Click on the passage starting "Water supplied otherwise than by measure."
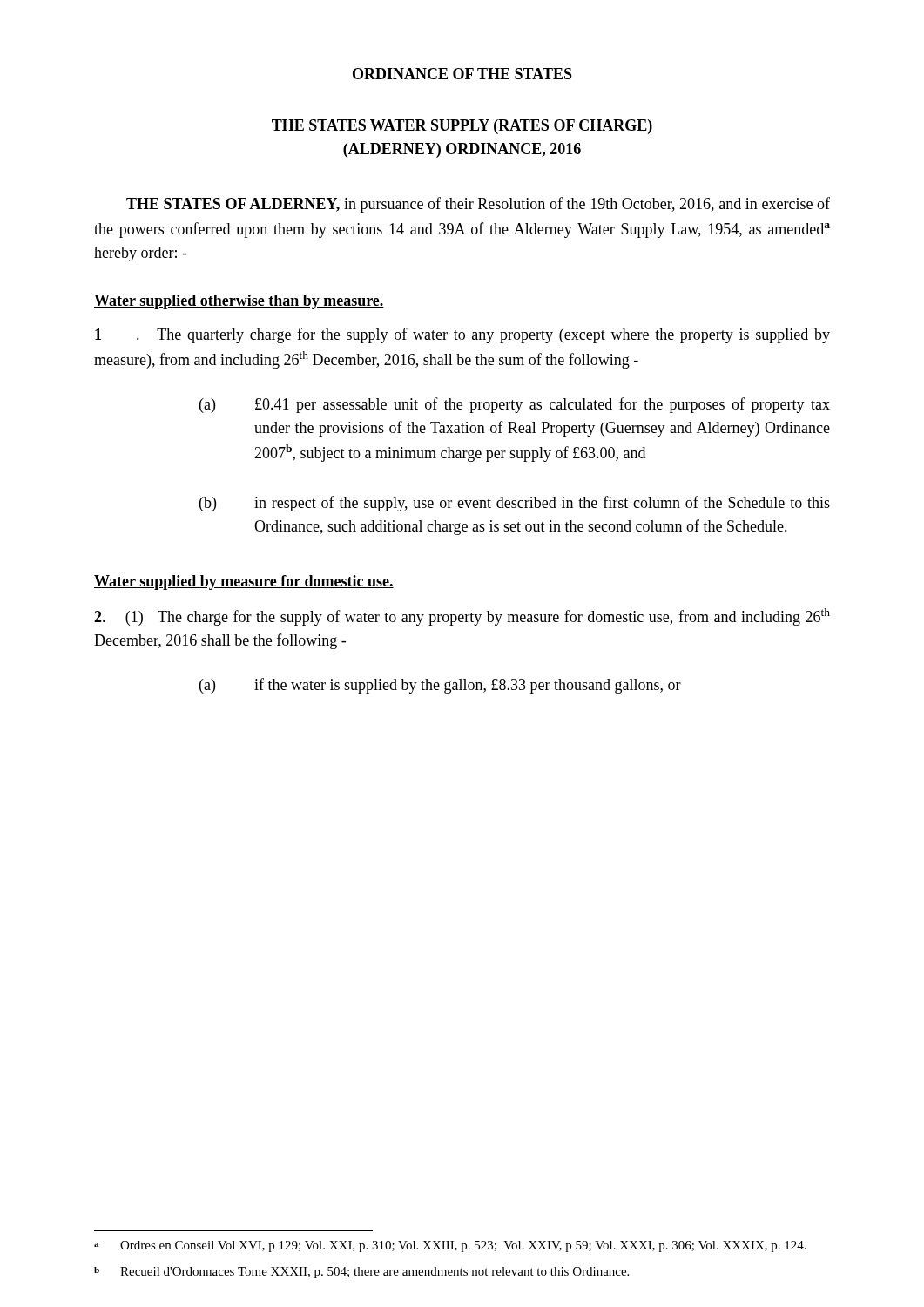Image resolution: width=924 pixels, height=1307 pixels. [239, 301]
